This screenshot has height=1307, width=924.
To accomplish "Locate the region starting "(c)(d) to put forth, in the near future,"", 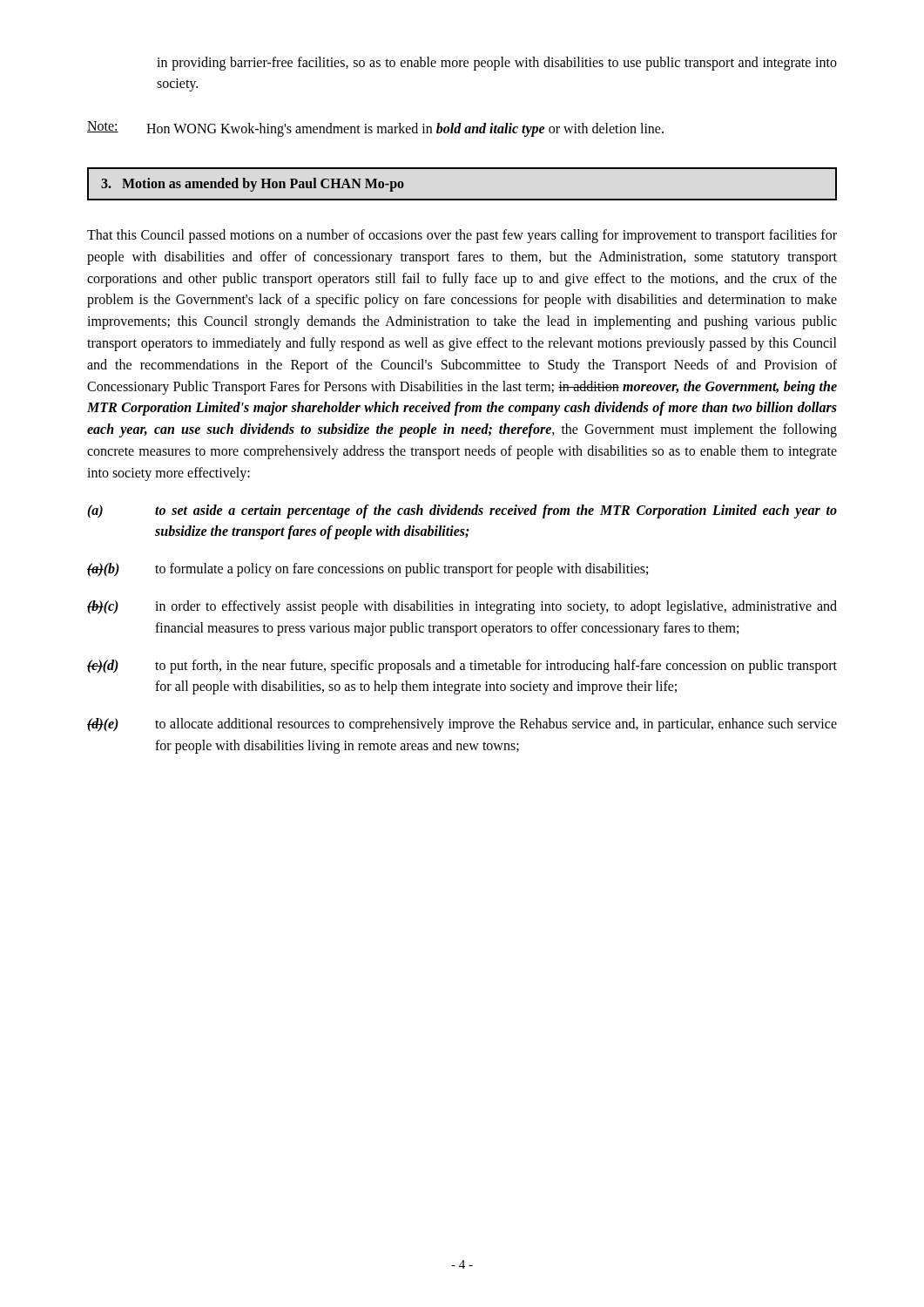I will point(462,676).
